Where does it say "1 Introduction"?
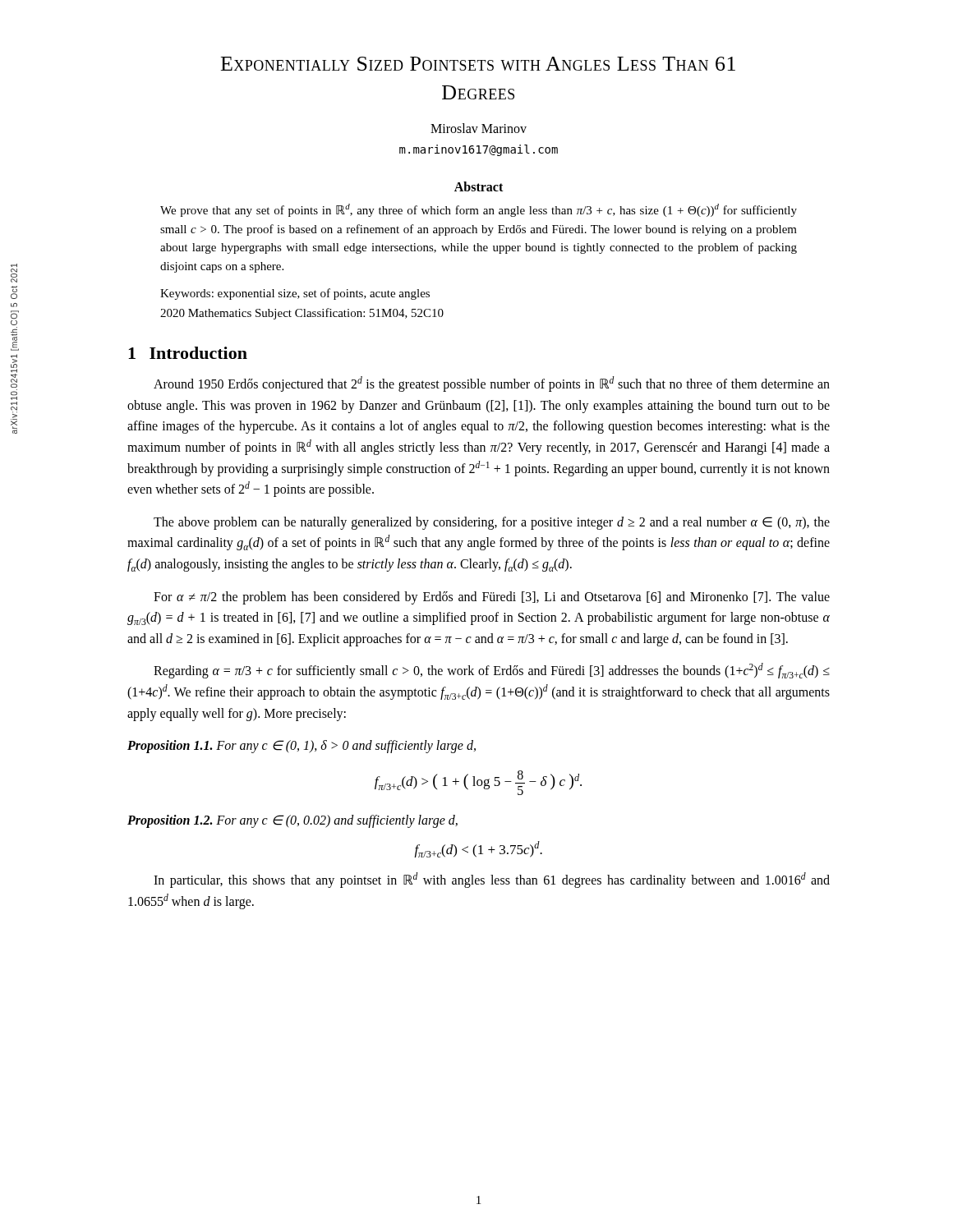953x1232 pixels. tap(187, 353)
